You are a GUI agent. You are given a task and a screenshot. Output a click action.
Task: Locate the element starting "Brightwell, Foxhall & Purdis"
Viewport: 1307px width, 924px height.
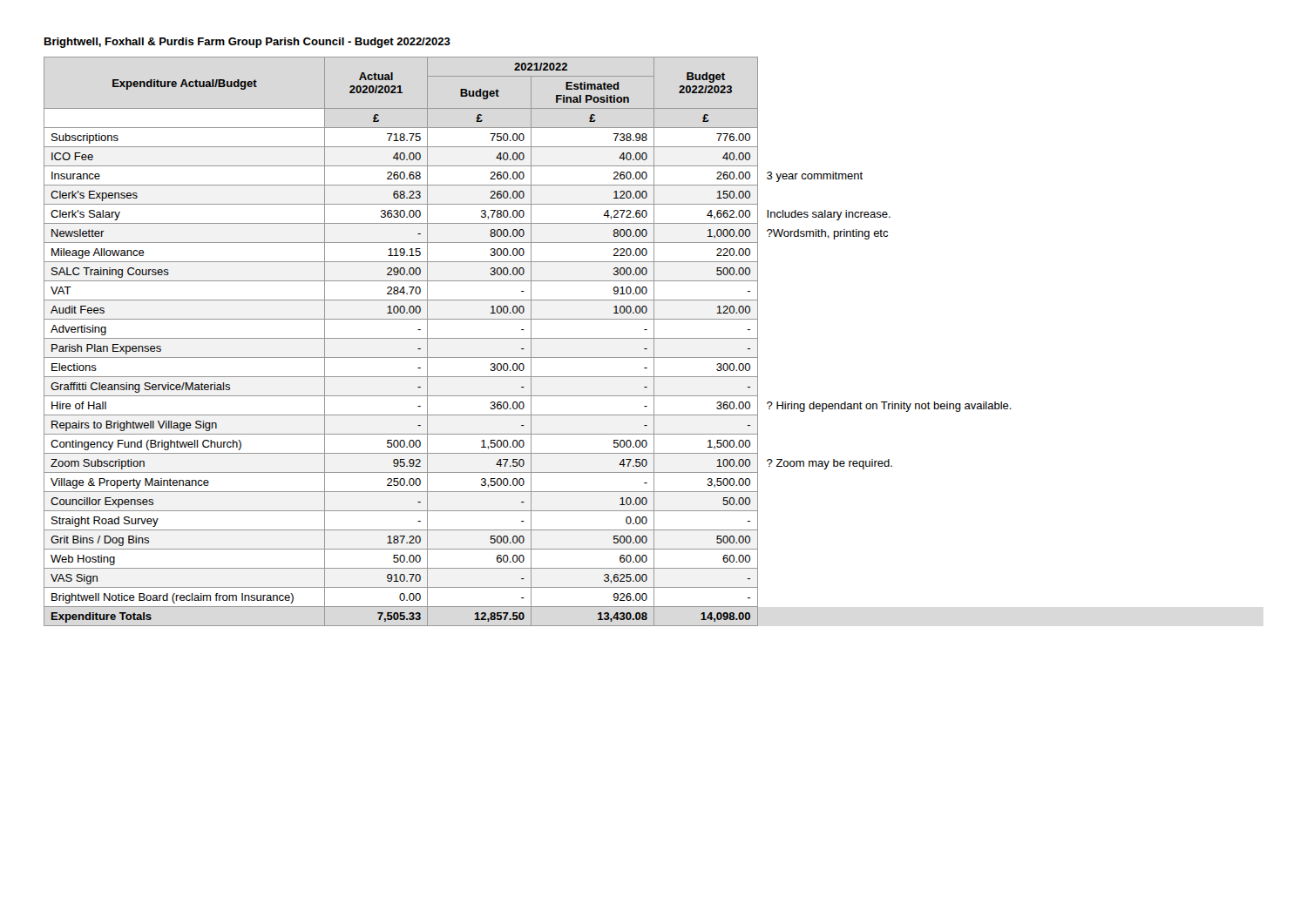pos(247,41)
